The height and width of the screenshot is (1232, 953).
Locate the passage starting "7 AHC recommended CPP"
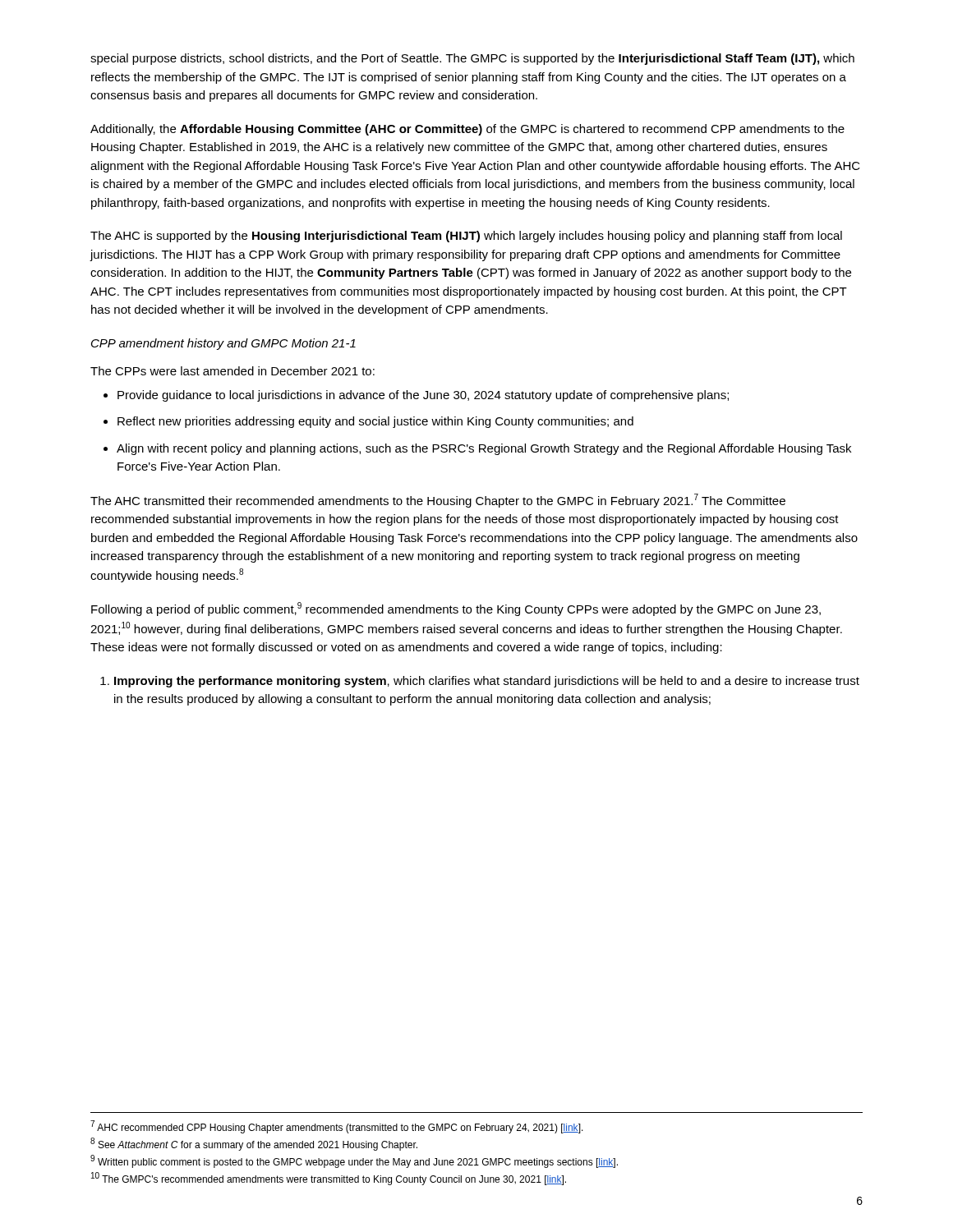pos(476,1126)
